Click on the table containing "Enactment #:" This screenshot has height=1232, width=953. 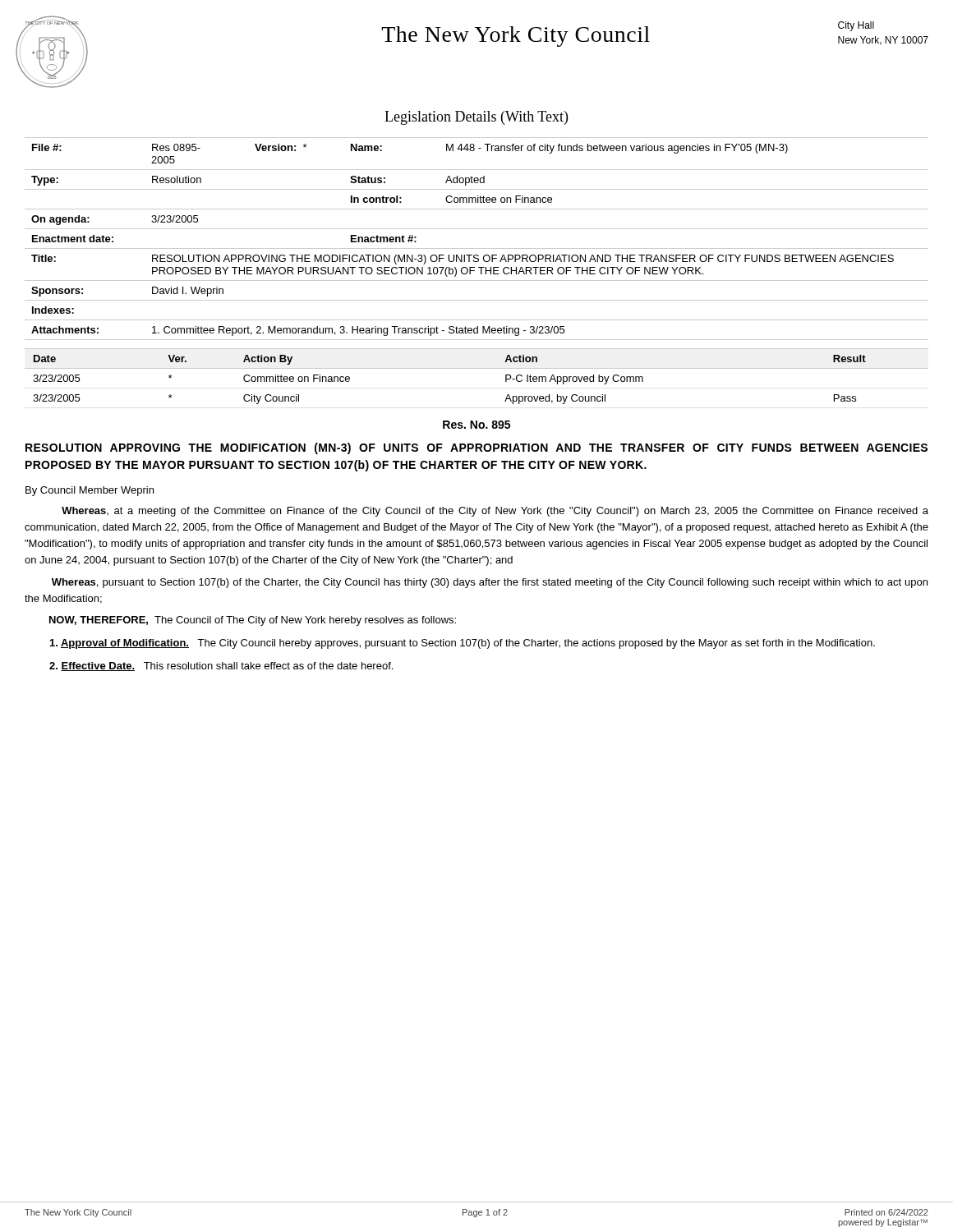476,239
